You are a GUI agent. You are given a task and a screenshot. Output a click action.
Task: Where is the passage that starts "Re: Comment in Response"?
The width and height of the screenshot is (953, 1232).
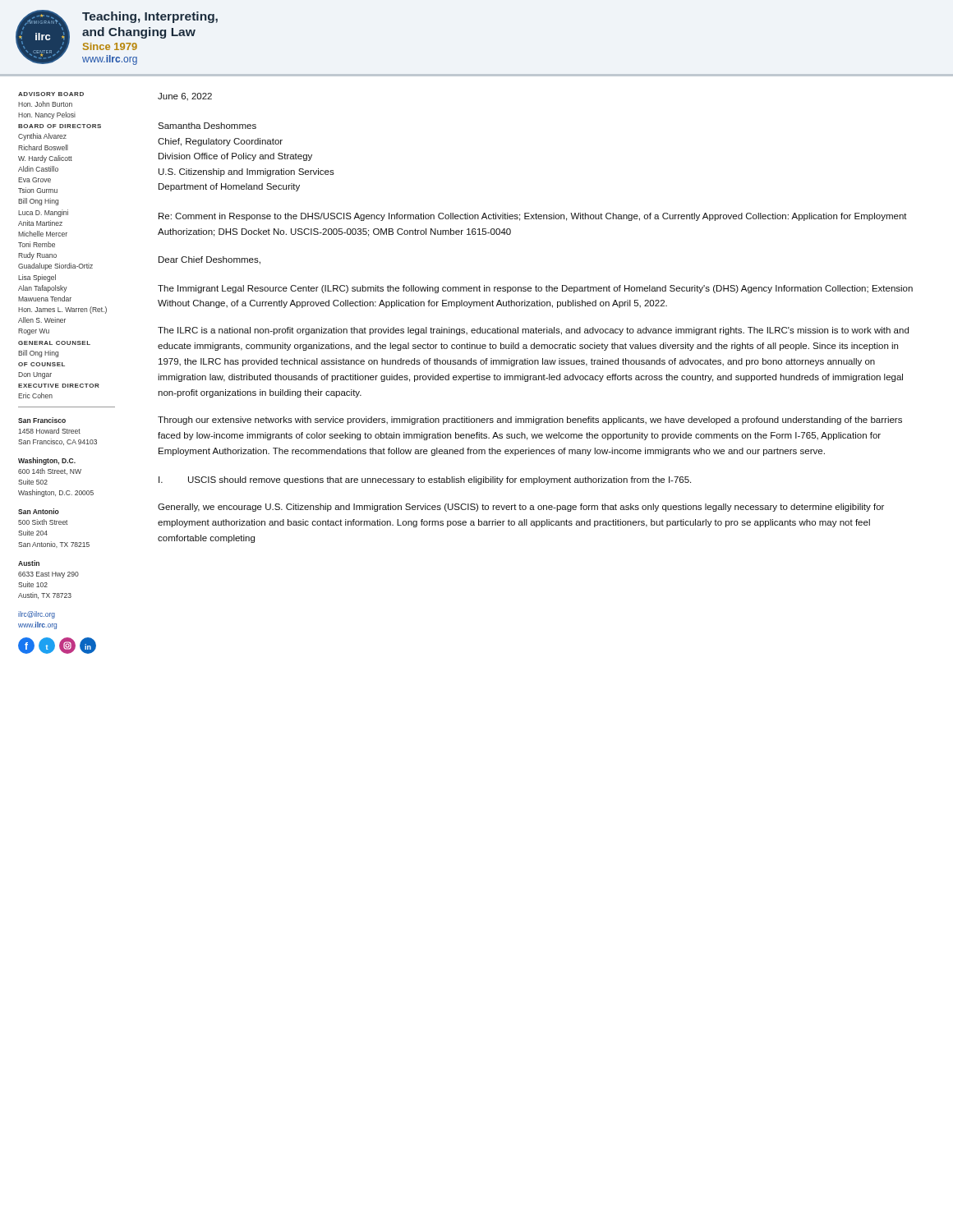[x=532, y=224]
